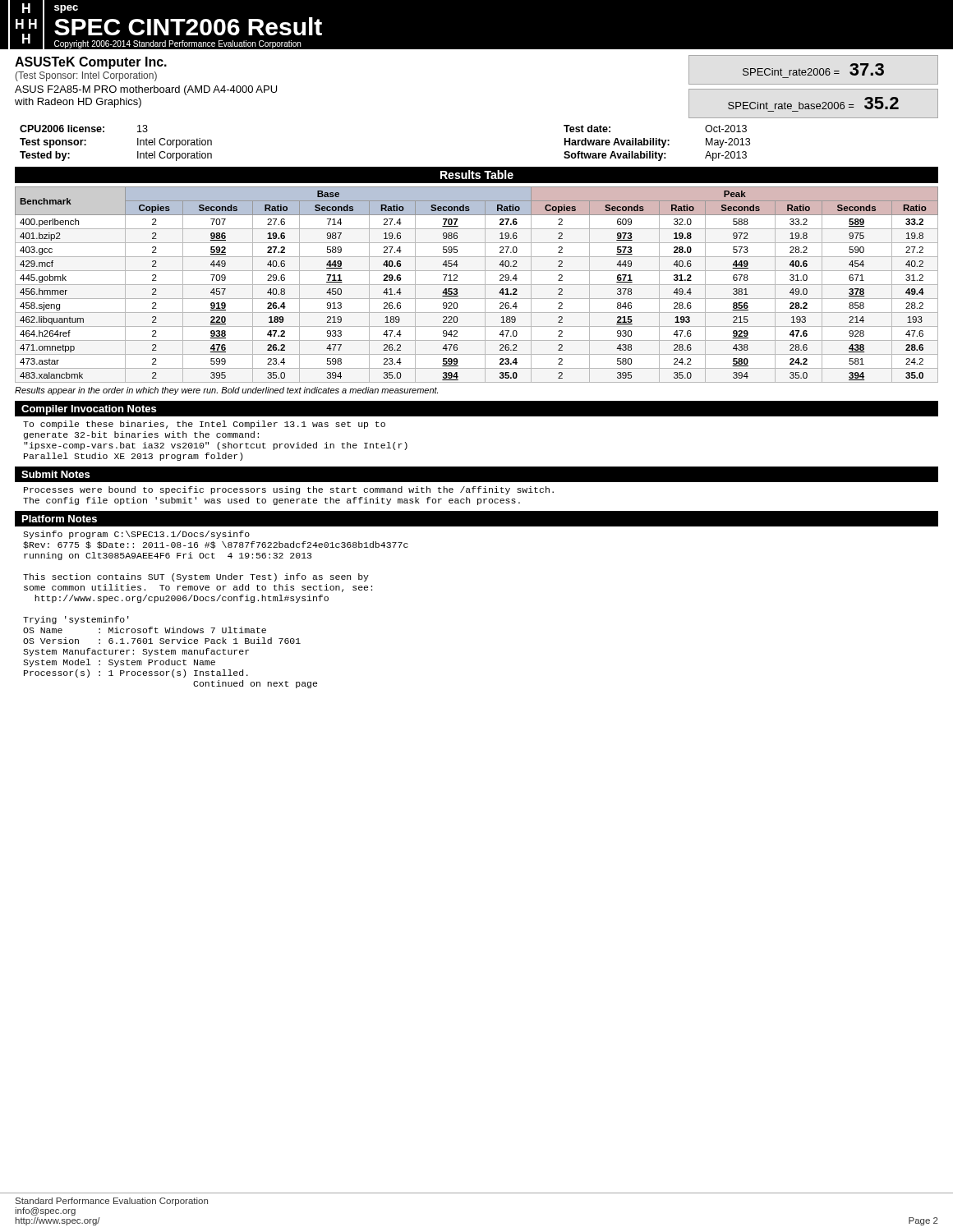Find the text that reads "ASUSTeK Computer Inc."
The image size is (953, 1232).
pos(91,62)
